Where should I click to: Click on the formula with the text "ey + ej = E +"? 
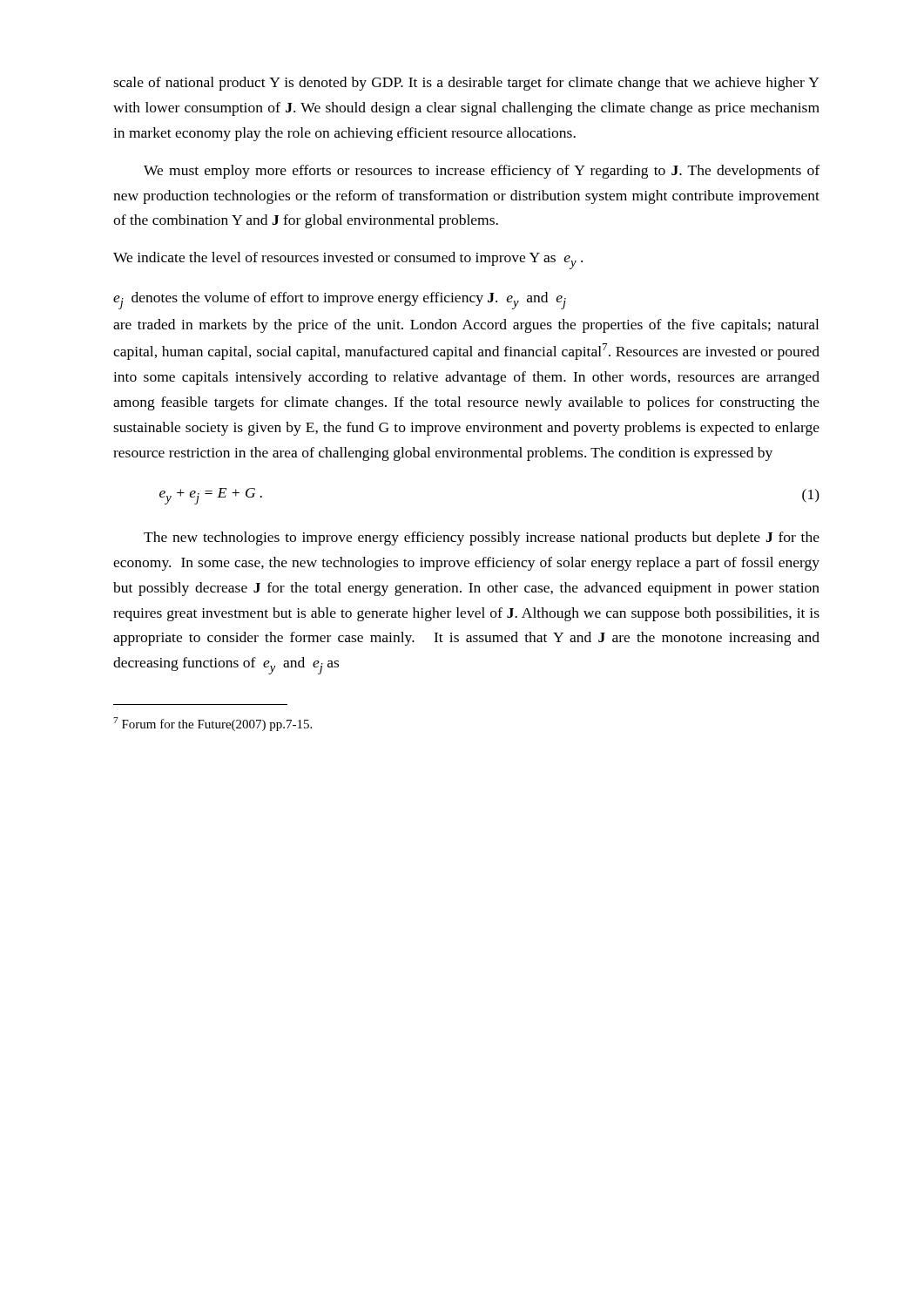pos(222,497)
